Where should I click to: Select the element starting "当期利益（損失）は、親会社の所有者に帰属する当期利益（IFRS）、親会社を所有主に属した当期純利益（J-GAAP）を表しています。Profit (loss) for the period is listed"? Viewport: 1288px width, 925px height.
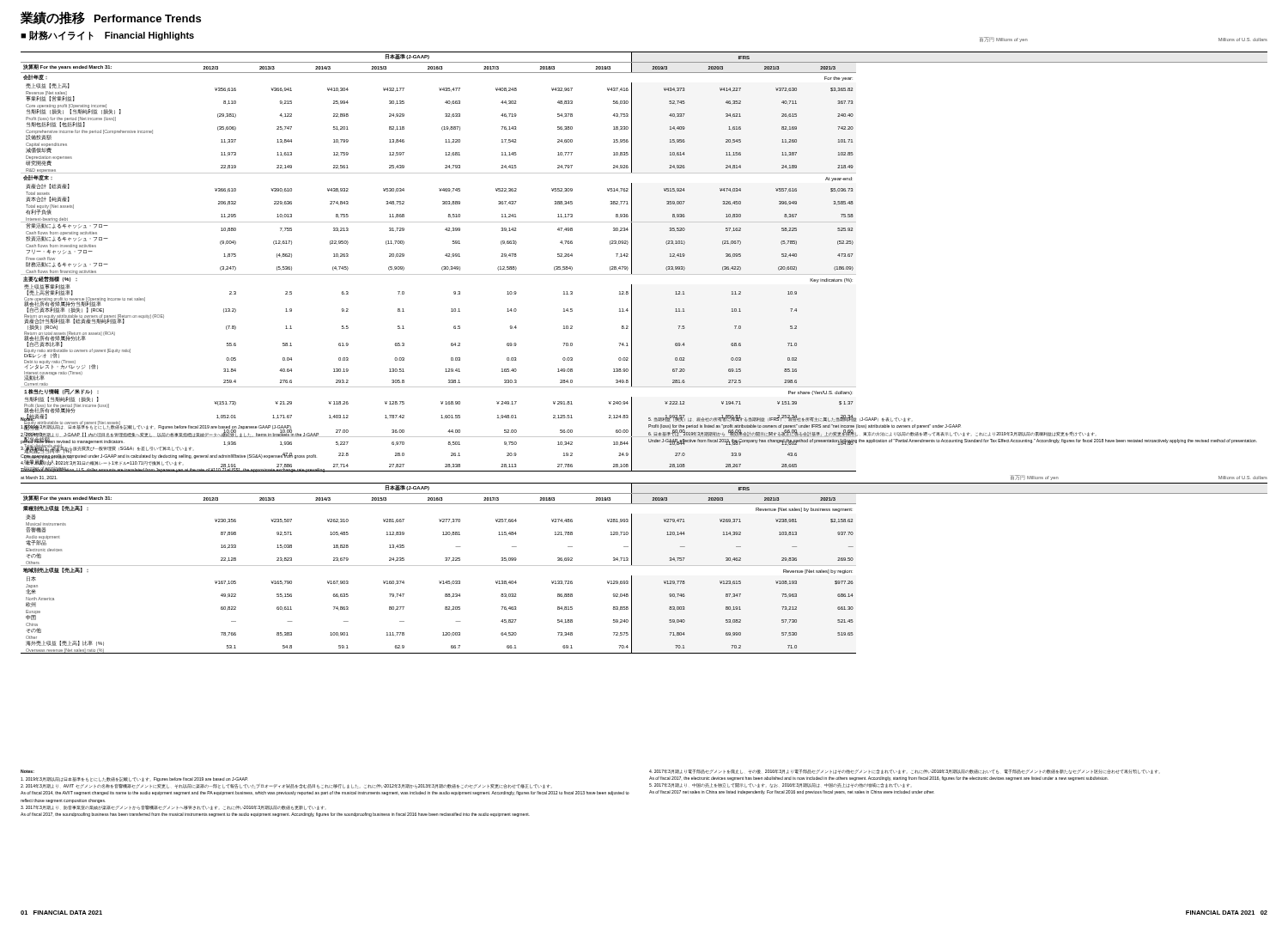tap(958, 430)
